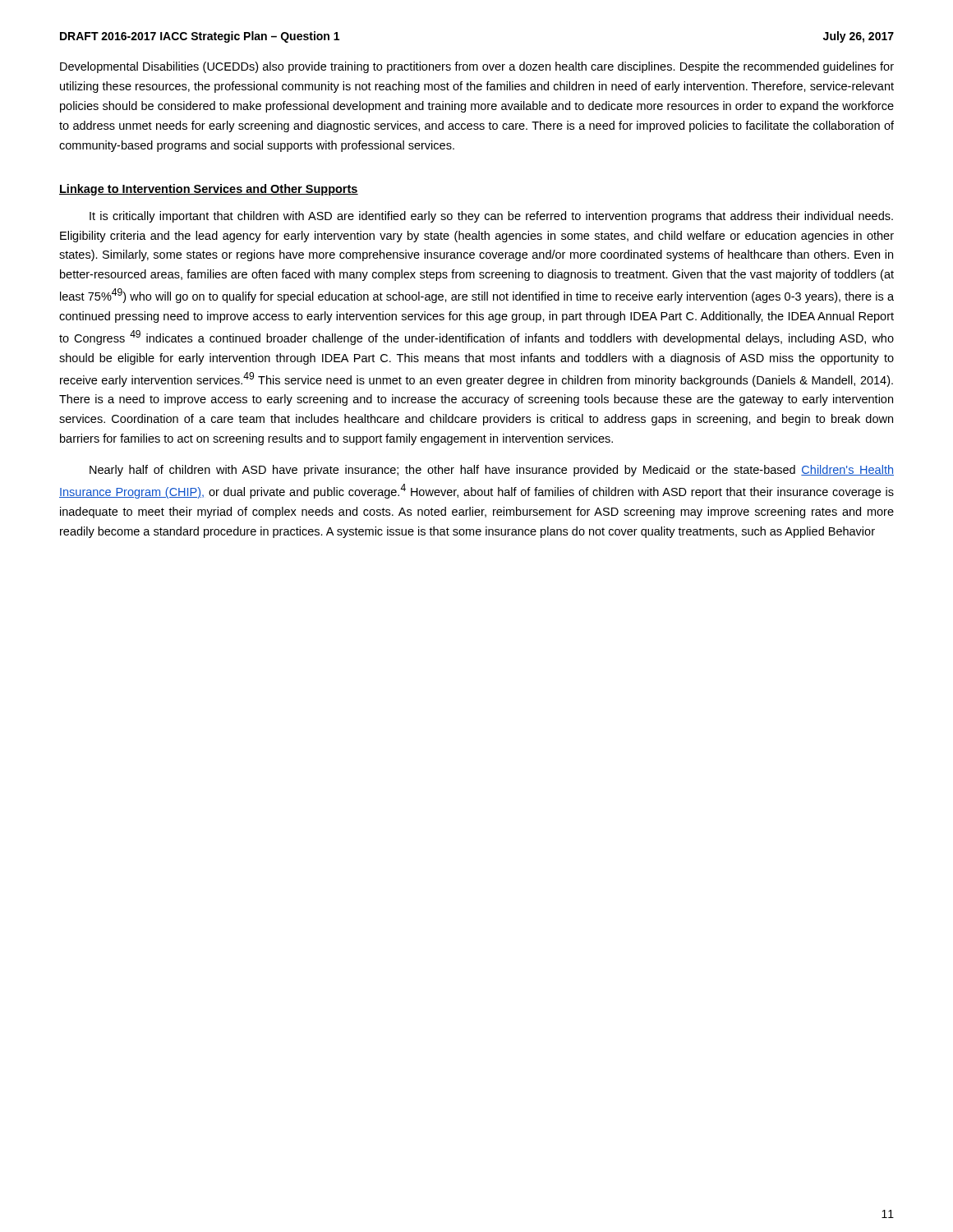Find the text block with the text "Developmental Disabilities (UCEDDs) also provide training to"
Image resolution: width=953 pixels, height=1232 pixels.
(476, 106)
